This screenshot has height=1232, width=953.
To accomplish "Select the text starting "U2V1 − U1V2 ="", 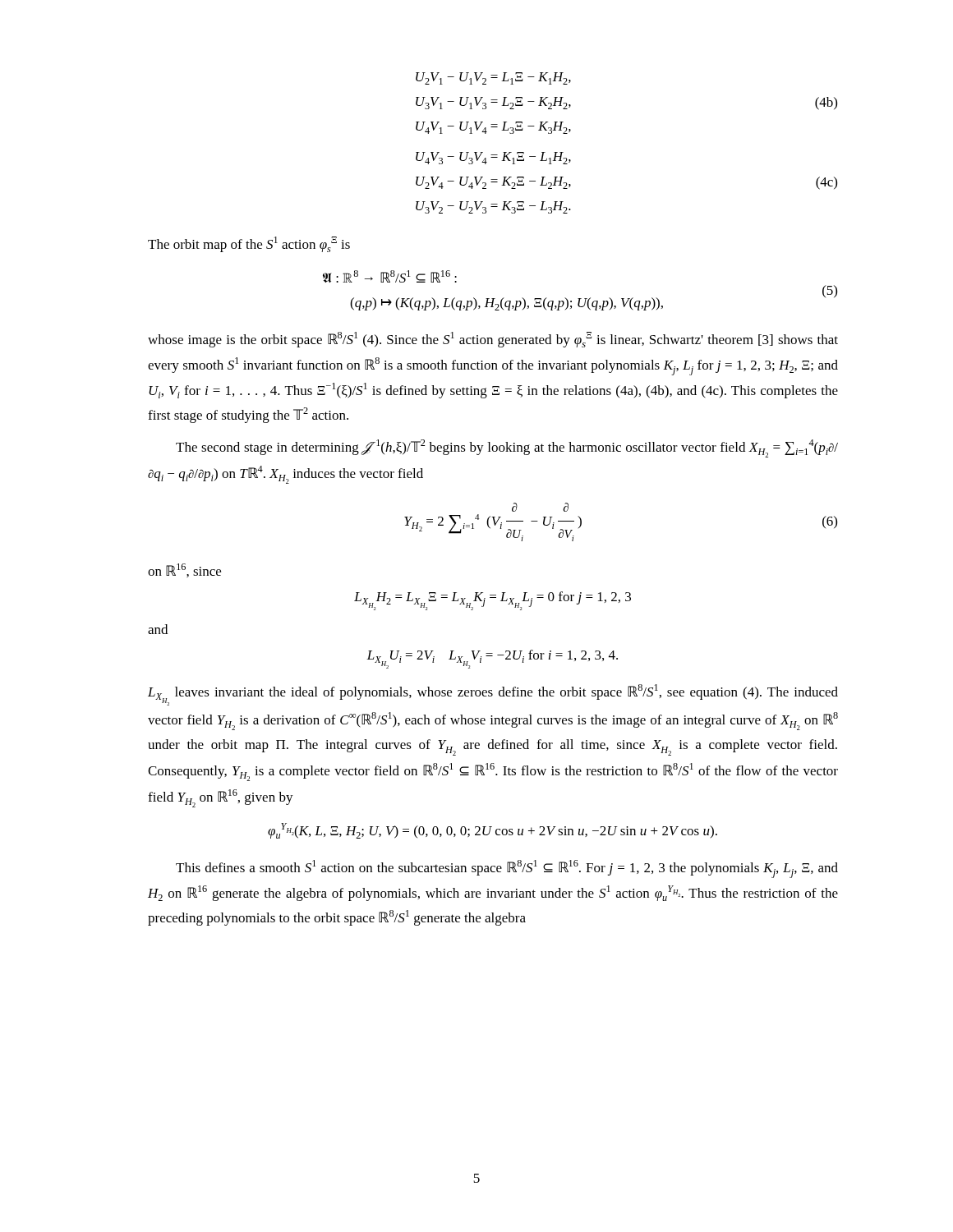I will [493, 103].
